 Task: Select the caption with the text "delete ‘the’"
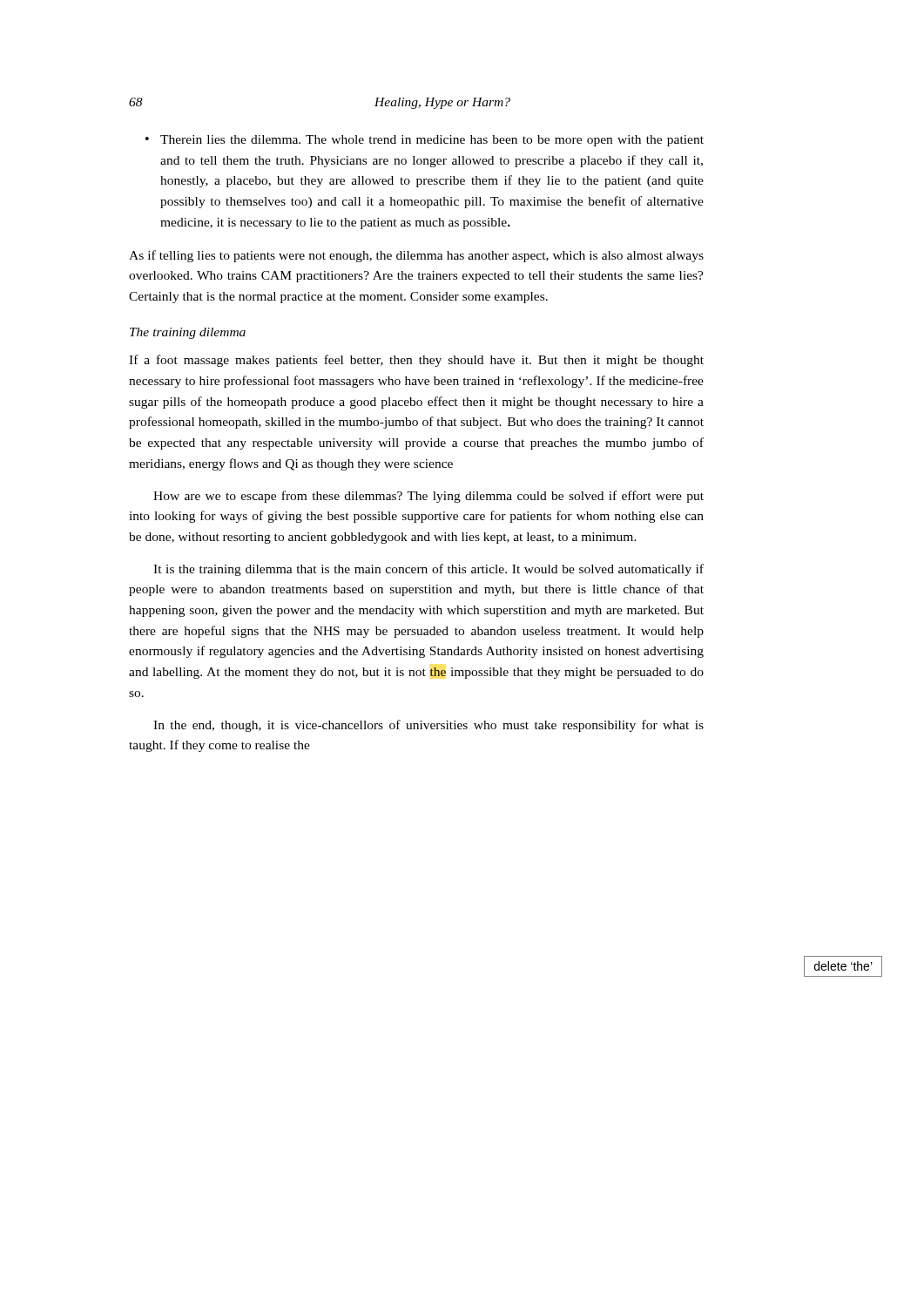pyautogui.click(x=843, y=966)
